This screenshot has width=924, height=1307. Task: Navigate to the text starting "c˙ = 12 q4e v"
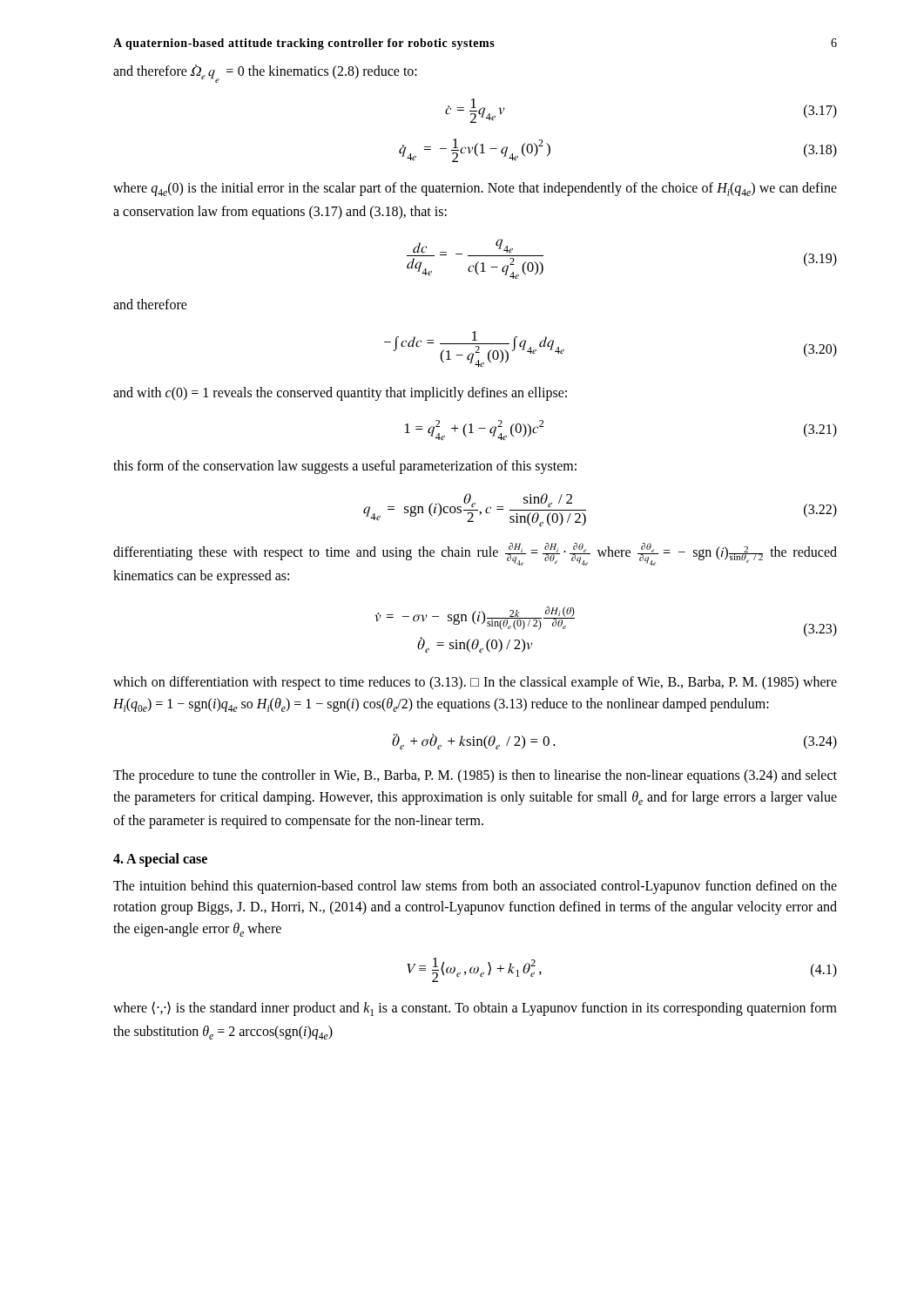(x=475, y=110)
